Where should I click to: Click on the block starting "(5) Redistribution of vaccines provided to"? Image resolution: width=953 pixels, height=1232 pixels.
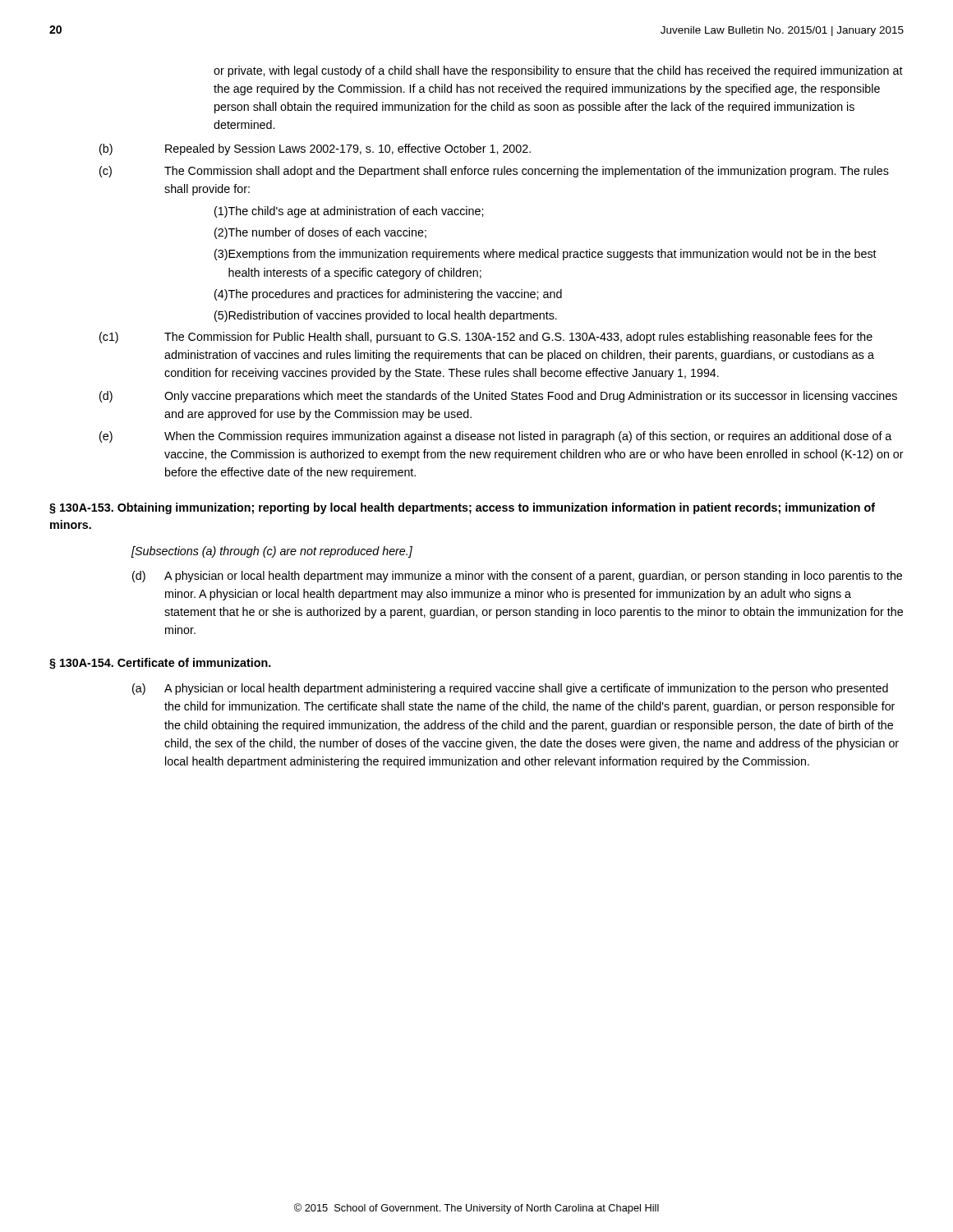476,315
